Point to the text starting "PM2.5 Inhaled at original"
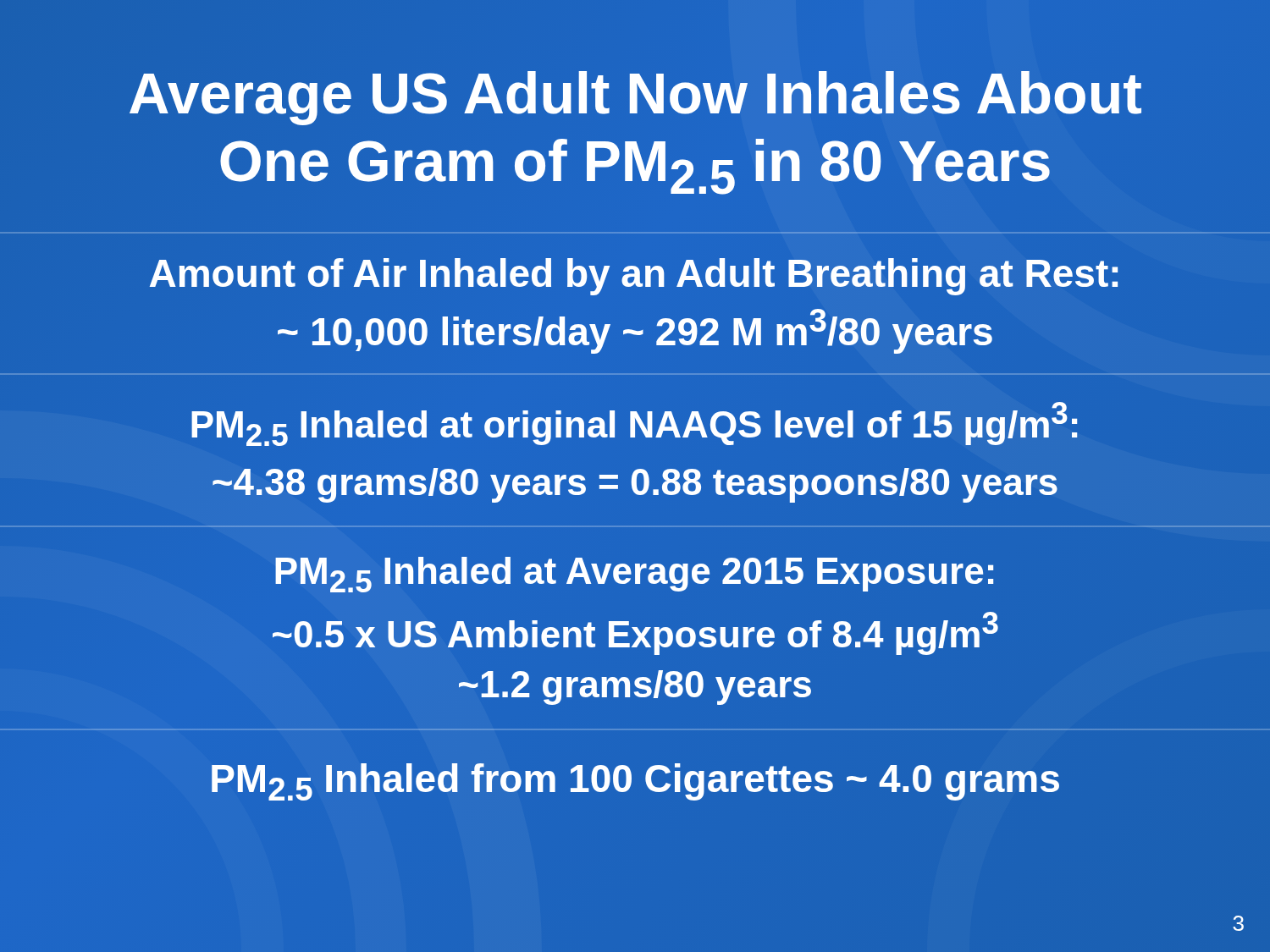 click(635, 450)
